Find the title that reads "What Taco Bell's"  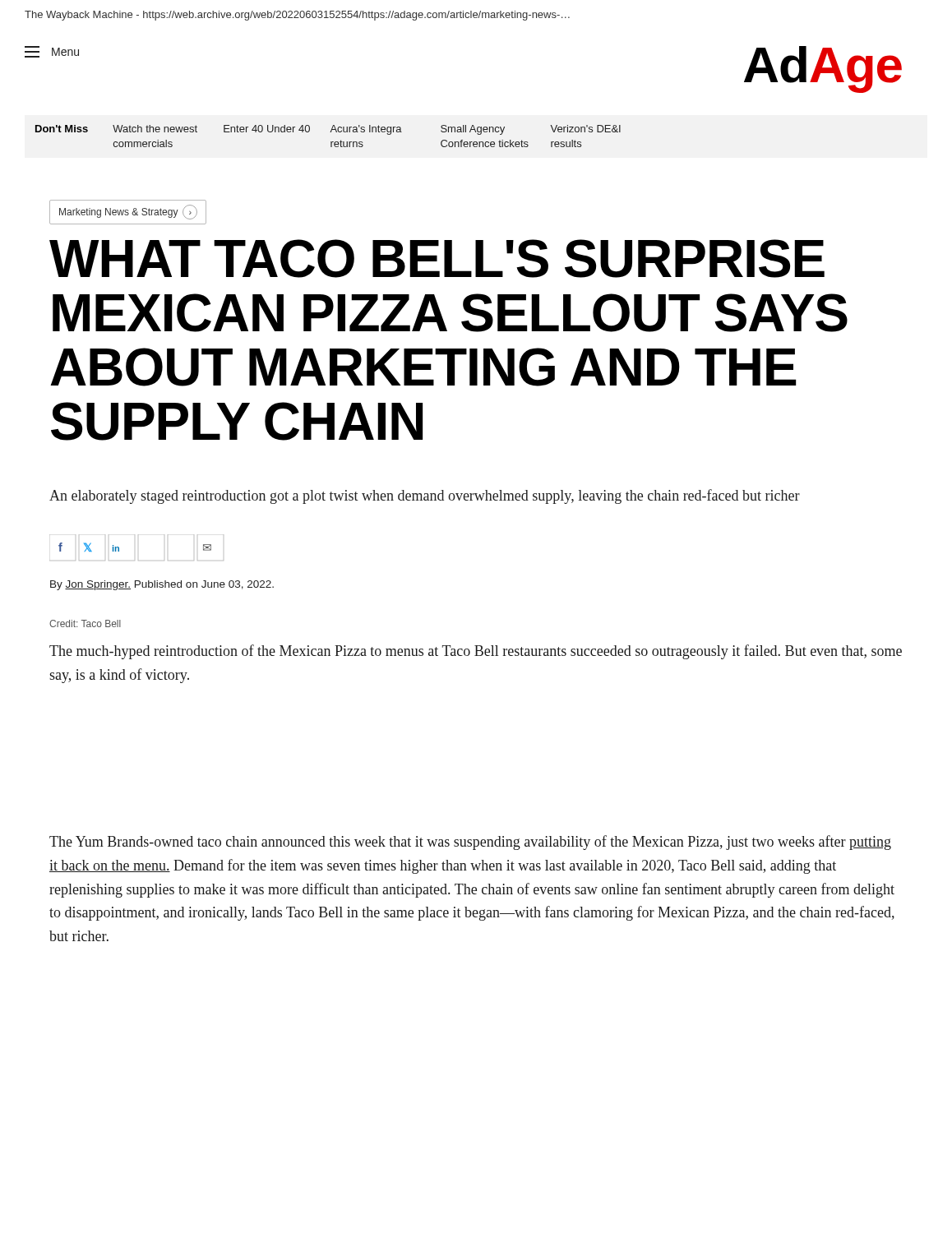coord(449,341)
